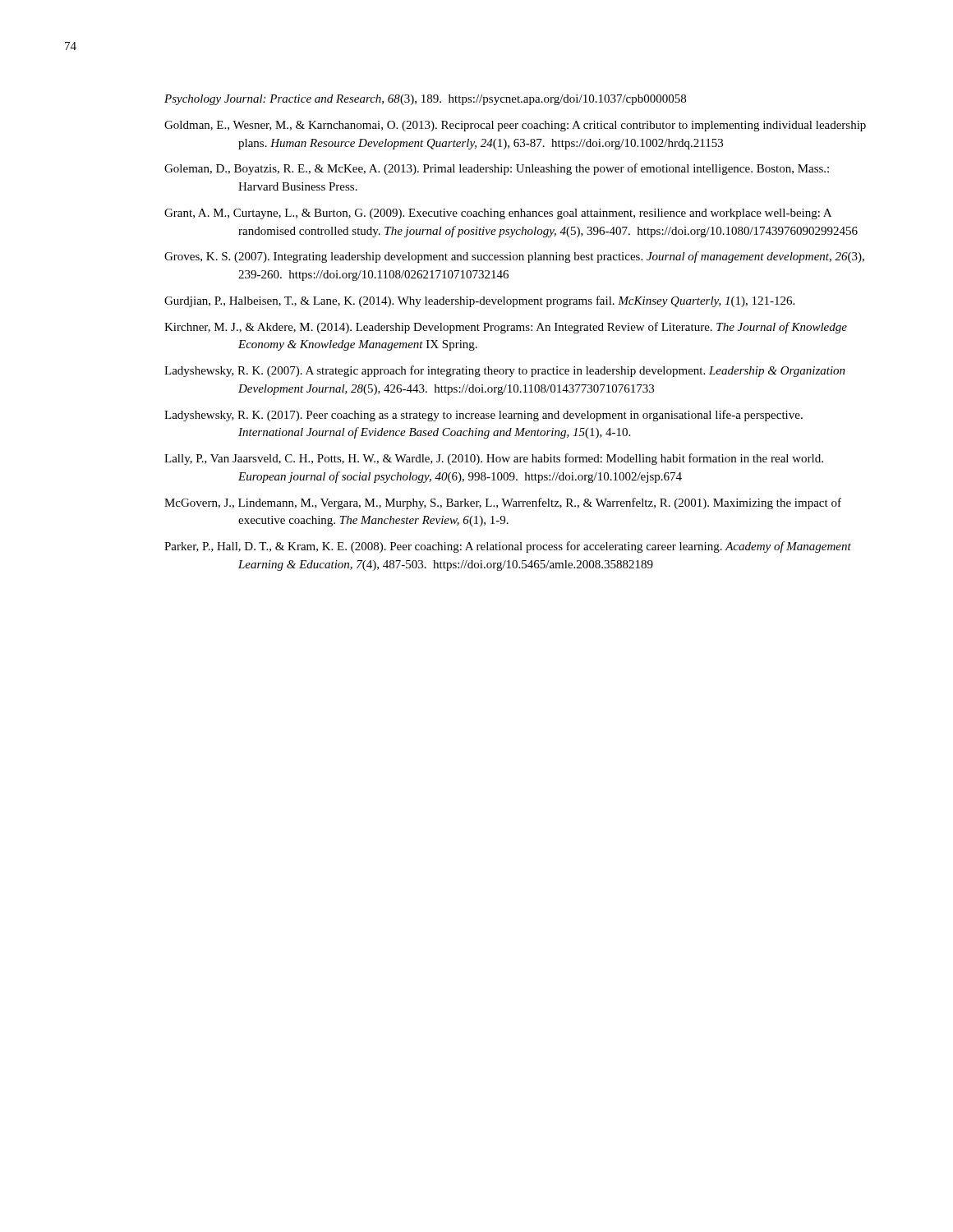Select the list item that says "Psychology Journal: Practice and"
953x1232 pixels.
(425, 99)
